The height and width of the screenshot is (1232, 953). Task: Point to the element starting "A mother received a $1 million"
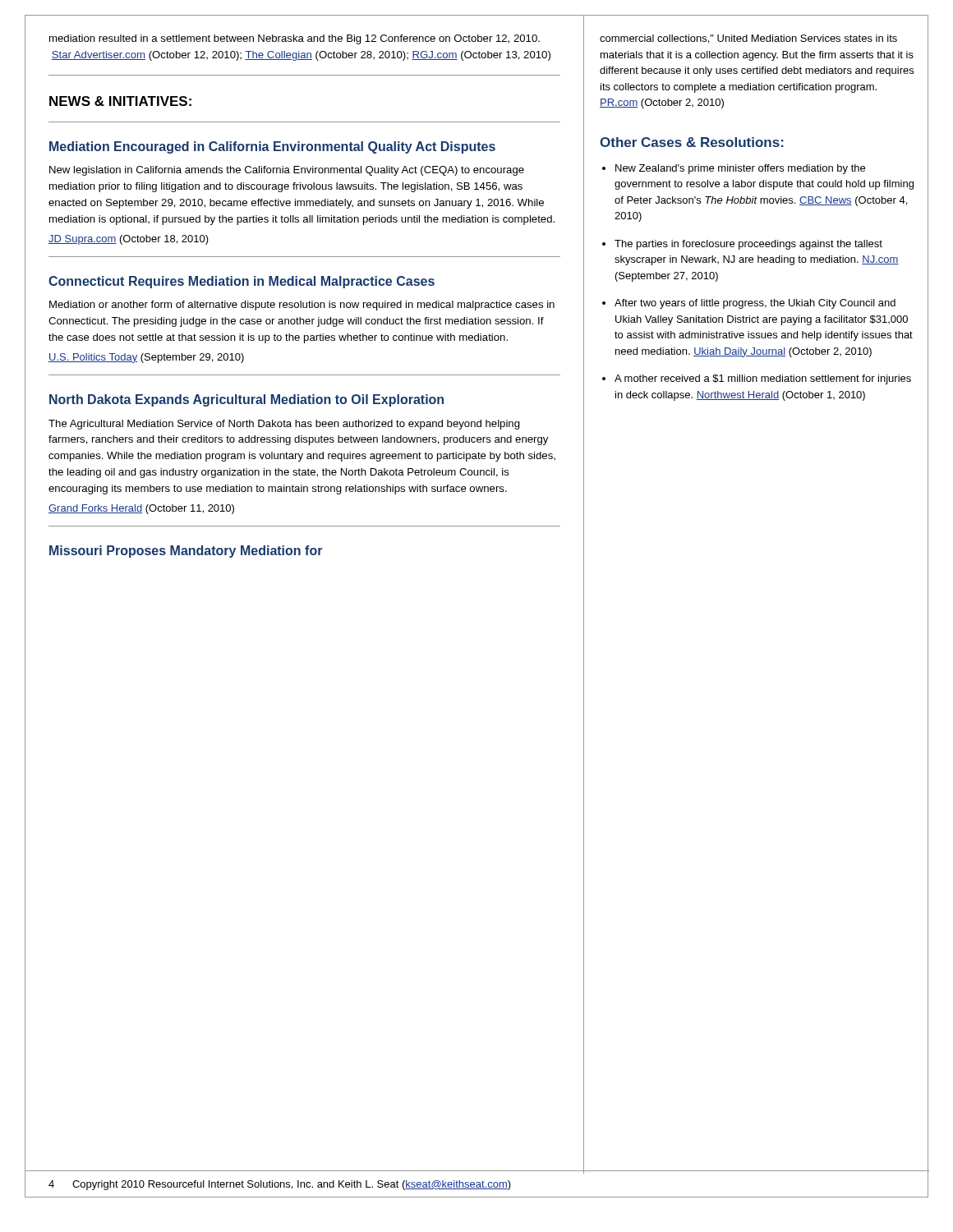coord(763,386)
